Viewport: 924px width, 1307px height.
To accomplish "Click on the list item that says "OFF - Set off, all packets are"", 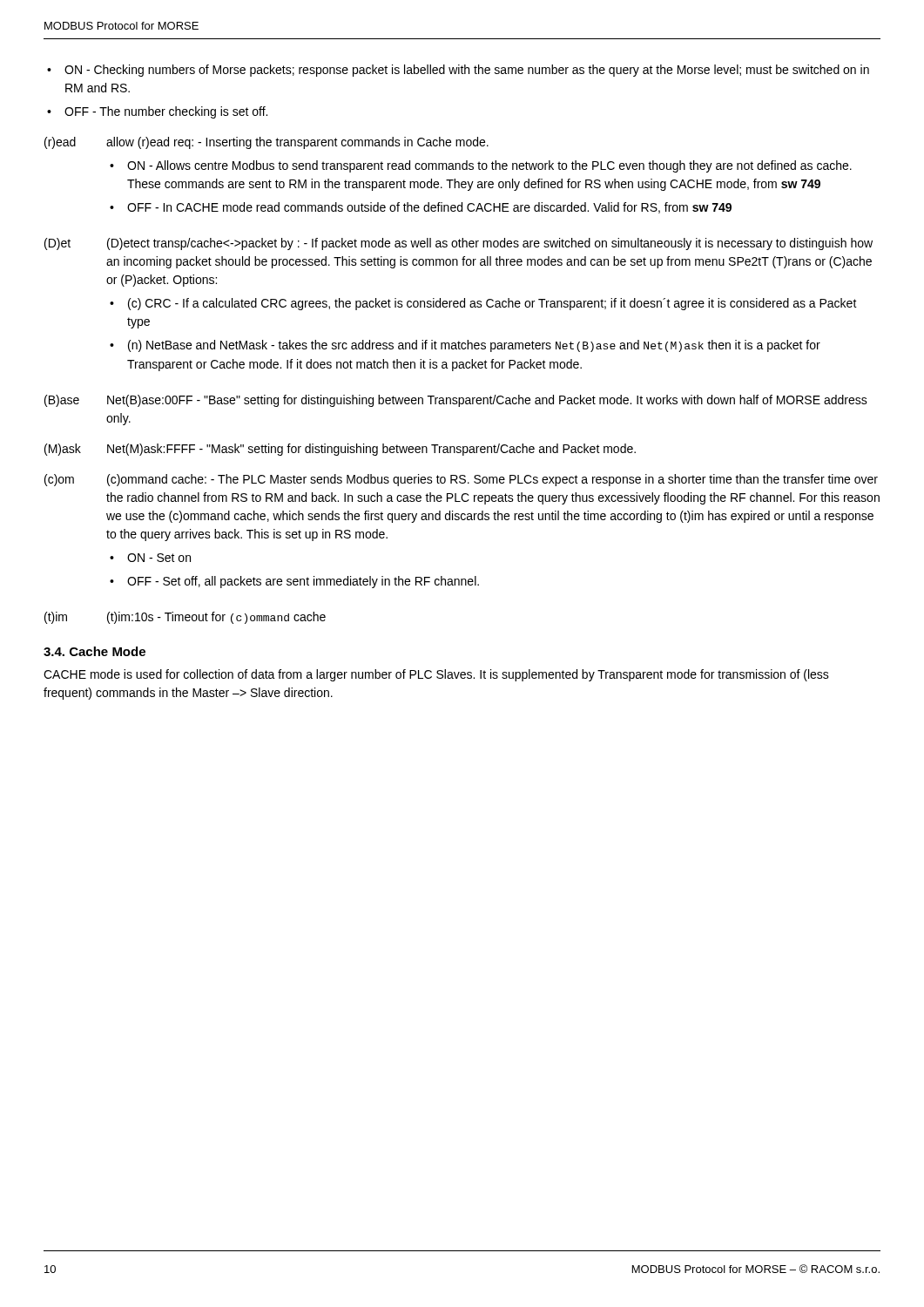I will (x=294, y=582).
